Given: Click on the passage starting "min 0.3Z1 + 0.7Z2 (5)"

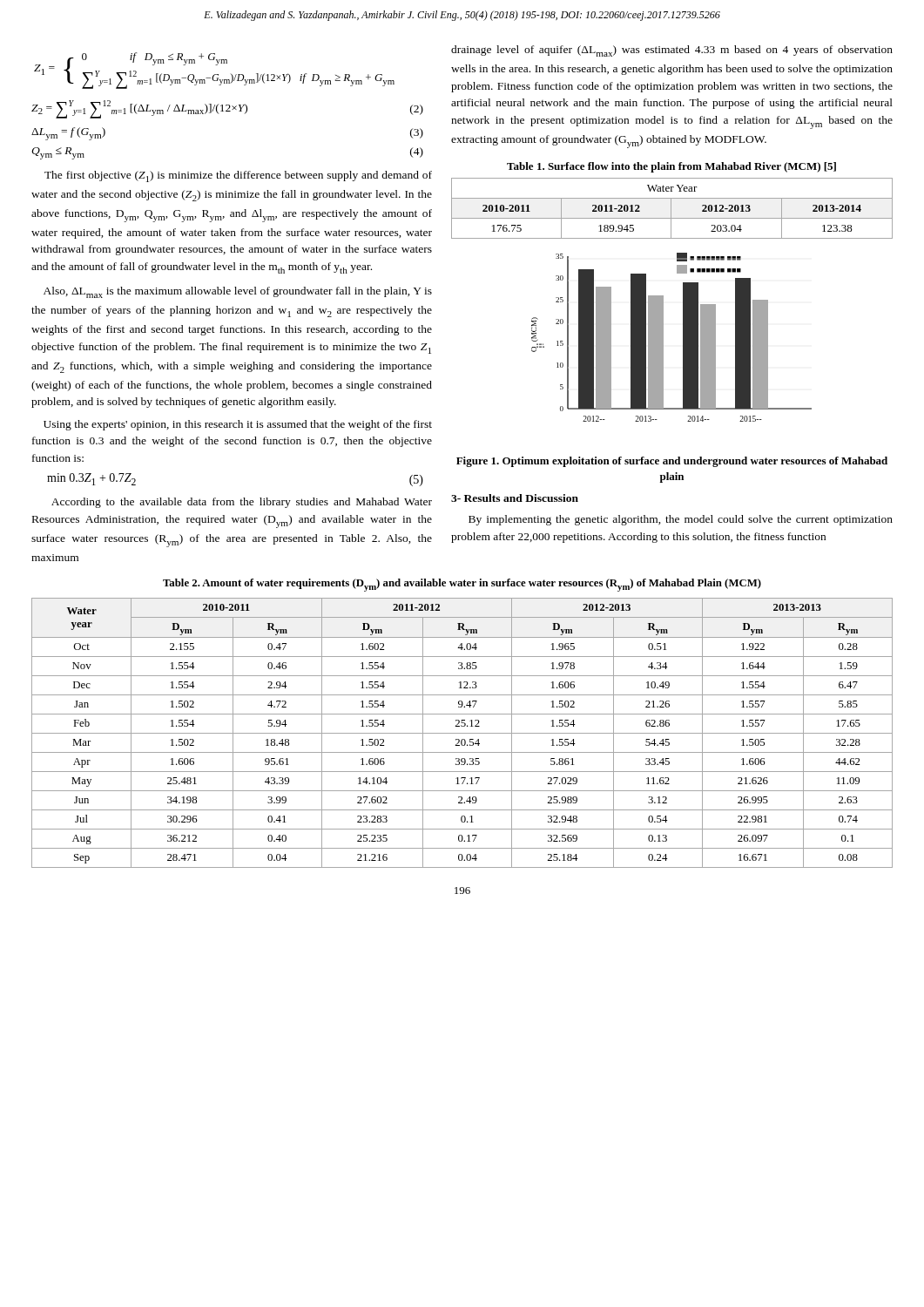Looking at the screenshot, I should tap(90, 480).
